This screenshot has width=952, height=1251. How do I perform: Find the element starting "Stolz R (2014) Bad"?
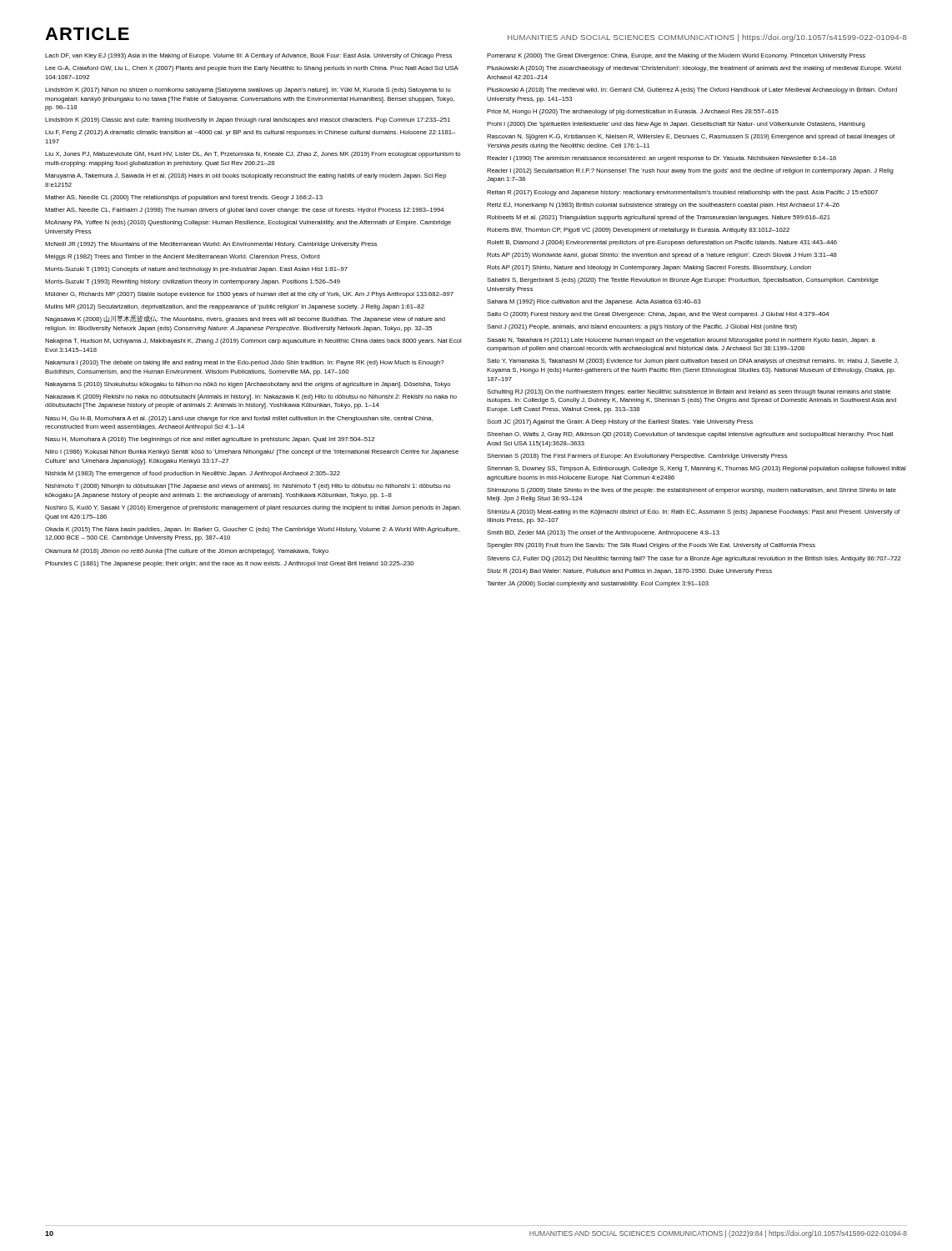pos(629,571)
